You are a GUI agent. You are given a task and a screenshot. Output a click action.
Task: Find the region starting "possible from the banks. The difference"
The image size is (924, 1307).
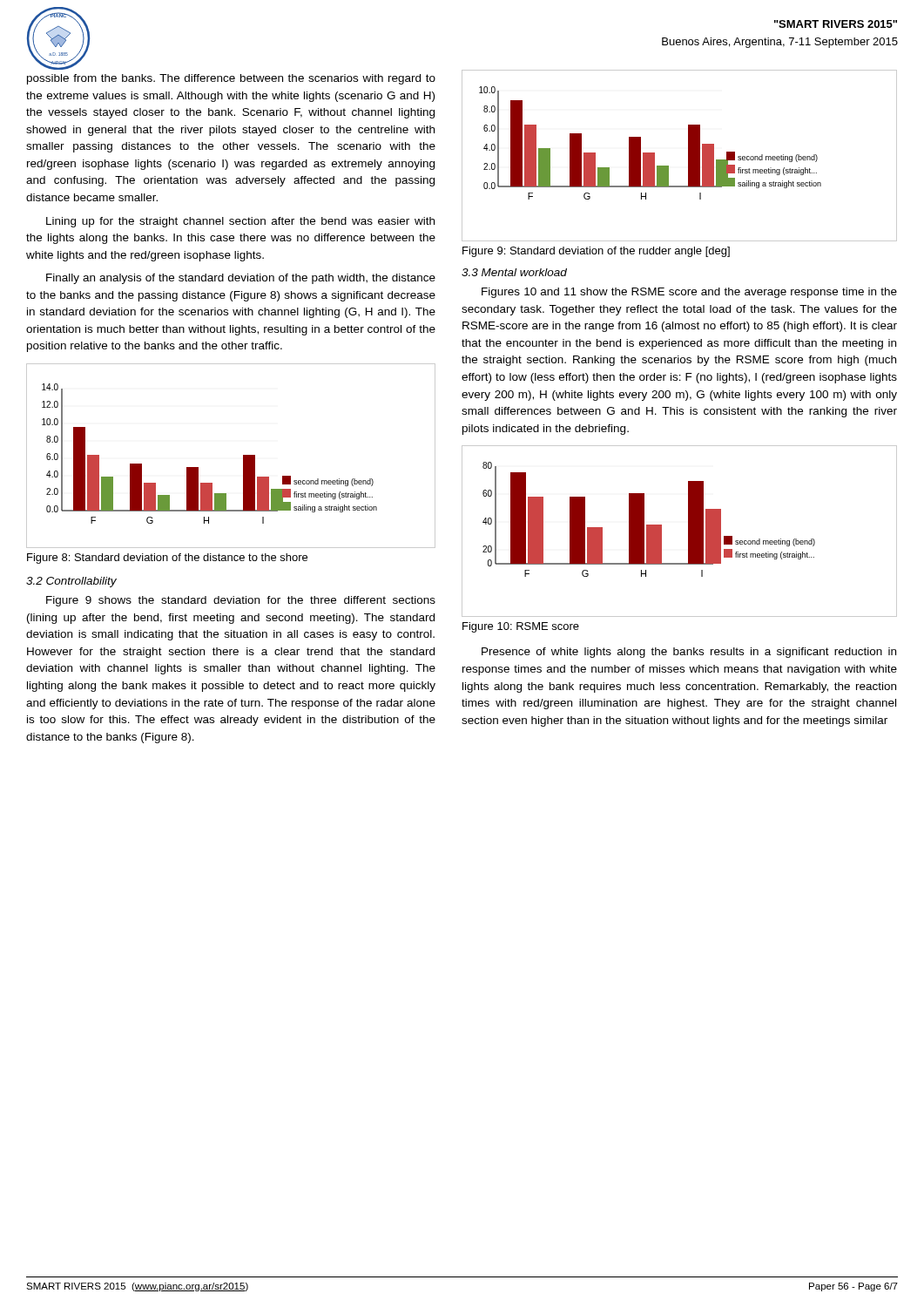231,138
